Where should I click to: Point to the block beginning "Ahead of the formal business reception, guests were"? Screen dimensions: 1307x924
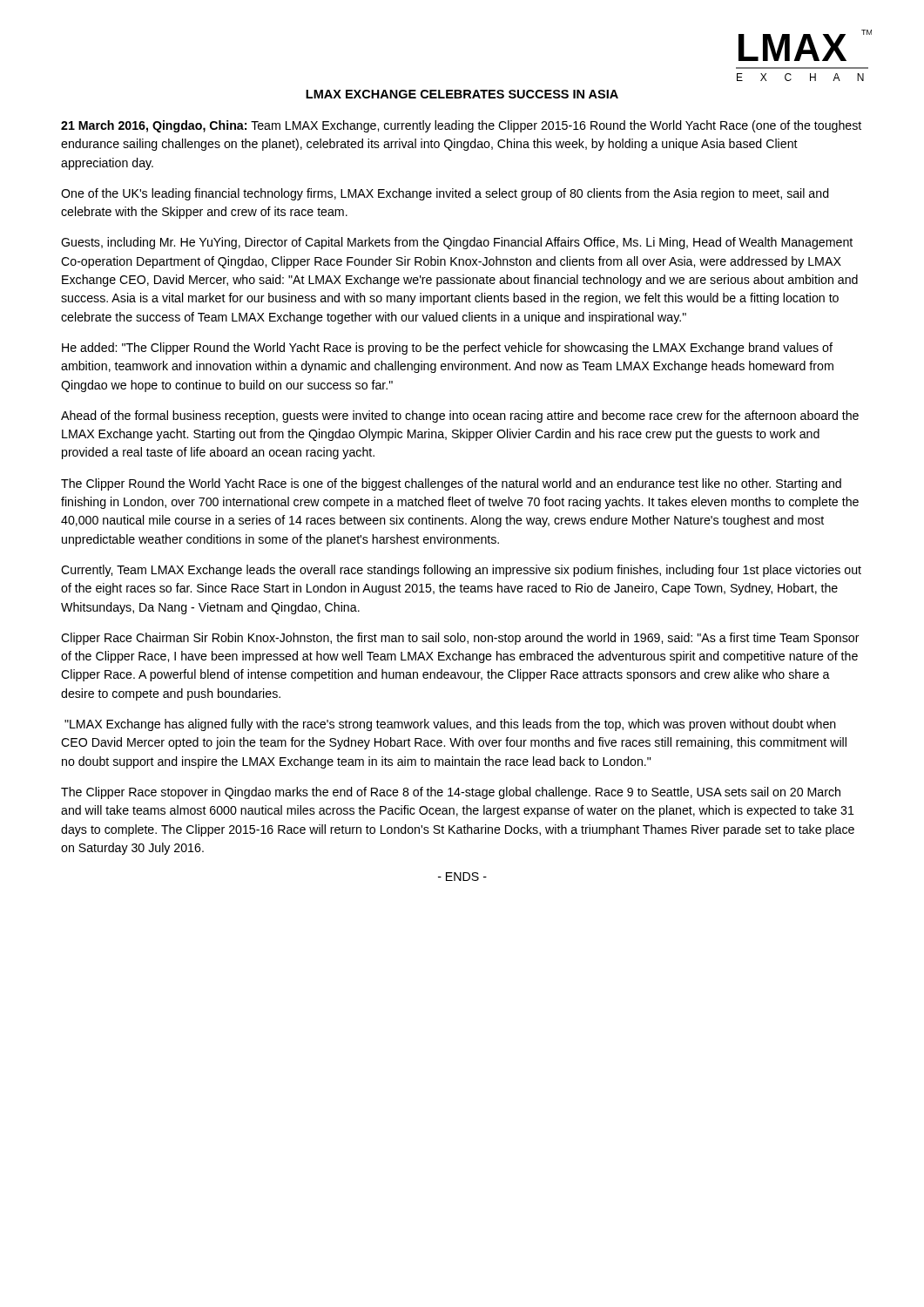click(x=460, y=434)
